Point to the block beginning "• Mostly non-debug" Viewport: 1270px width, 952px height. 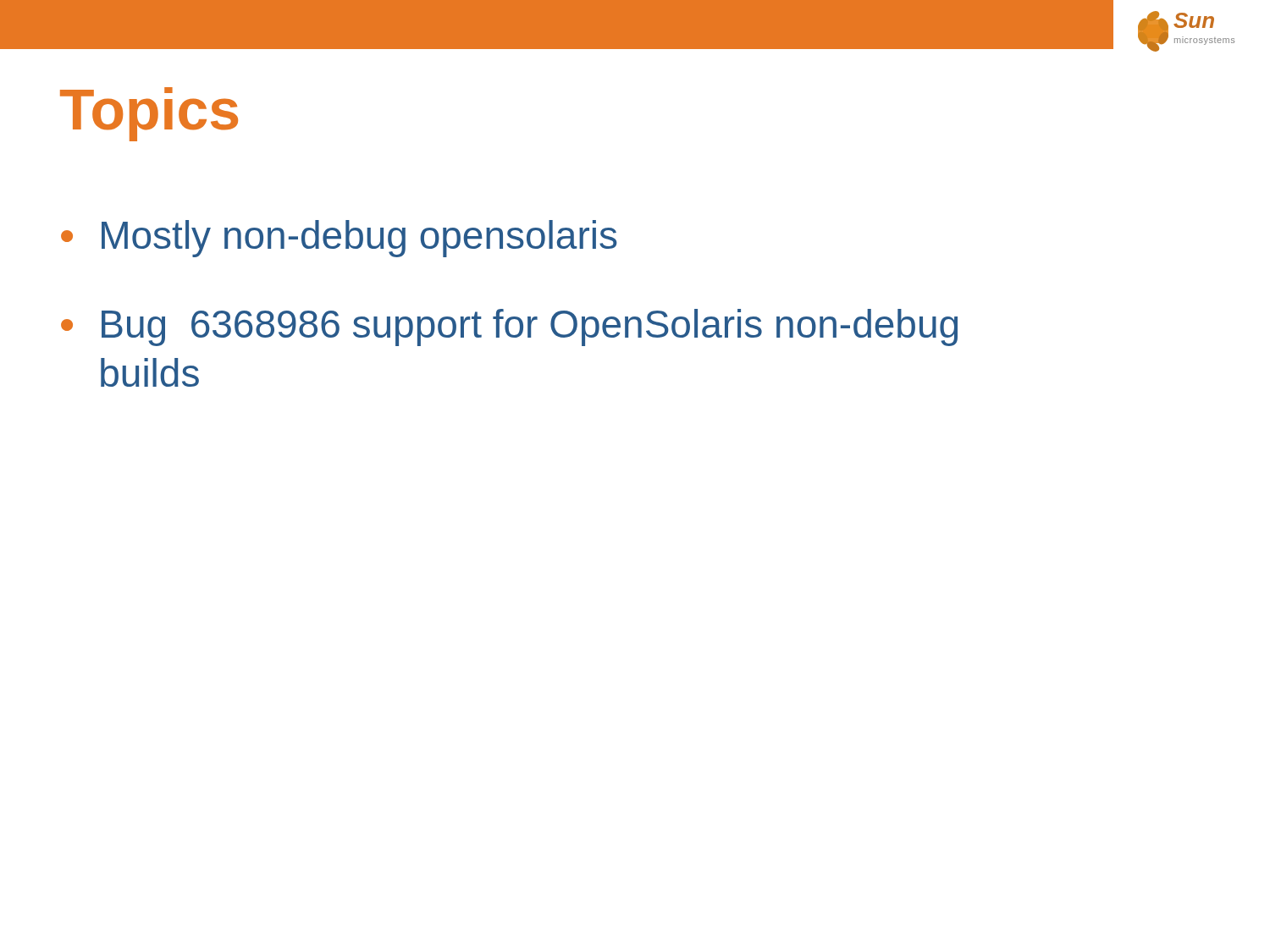(339, 236)
